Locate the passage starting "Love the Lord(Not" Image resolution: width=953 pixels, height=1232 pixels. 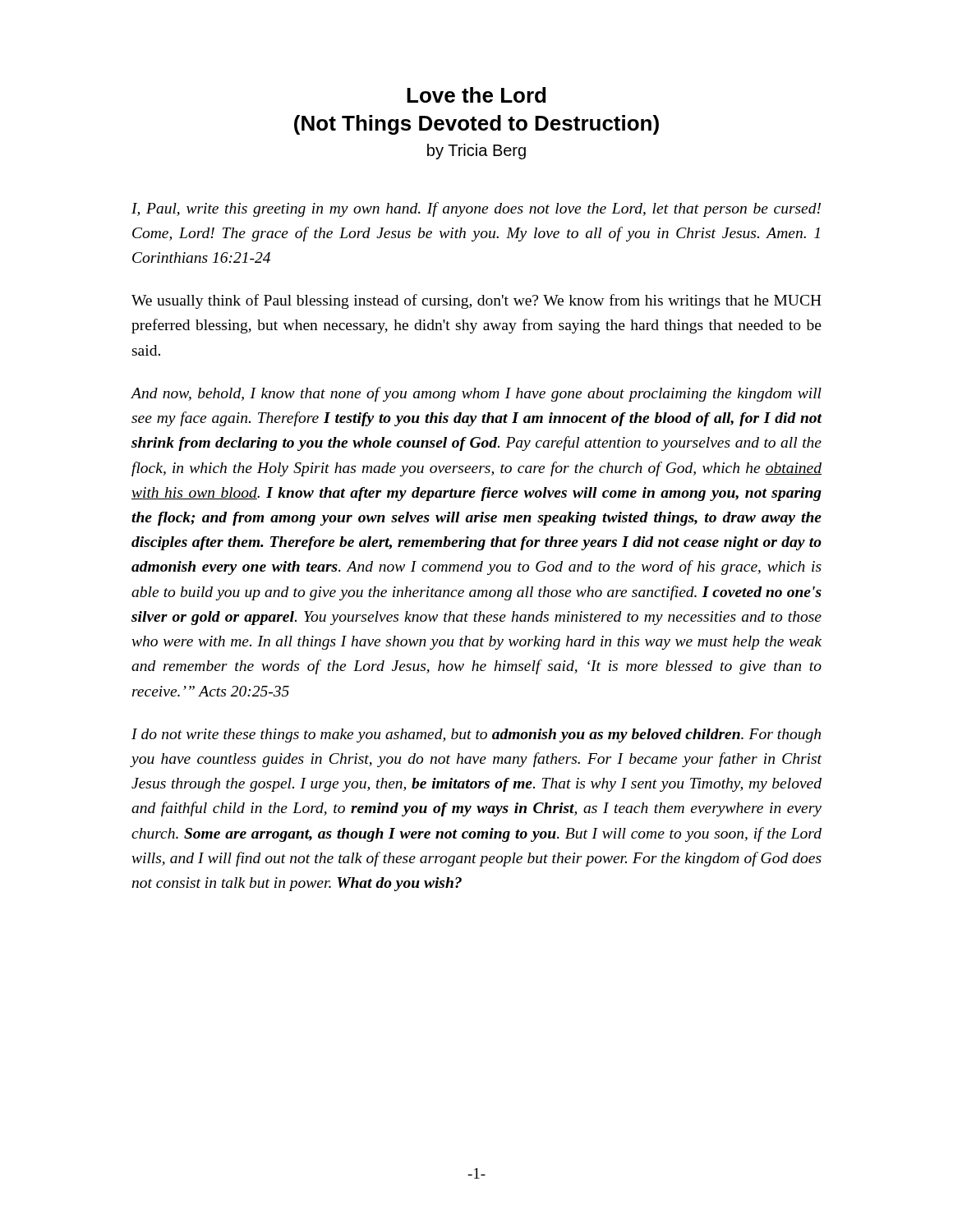tap(476, 121)
